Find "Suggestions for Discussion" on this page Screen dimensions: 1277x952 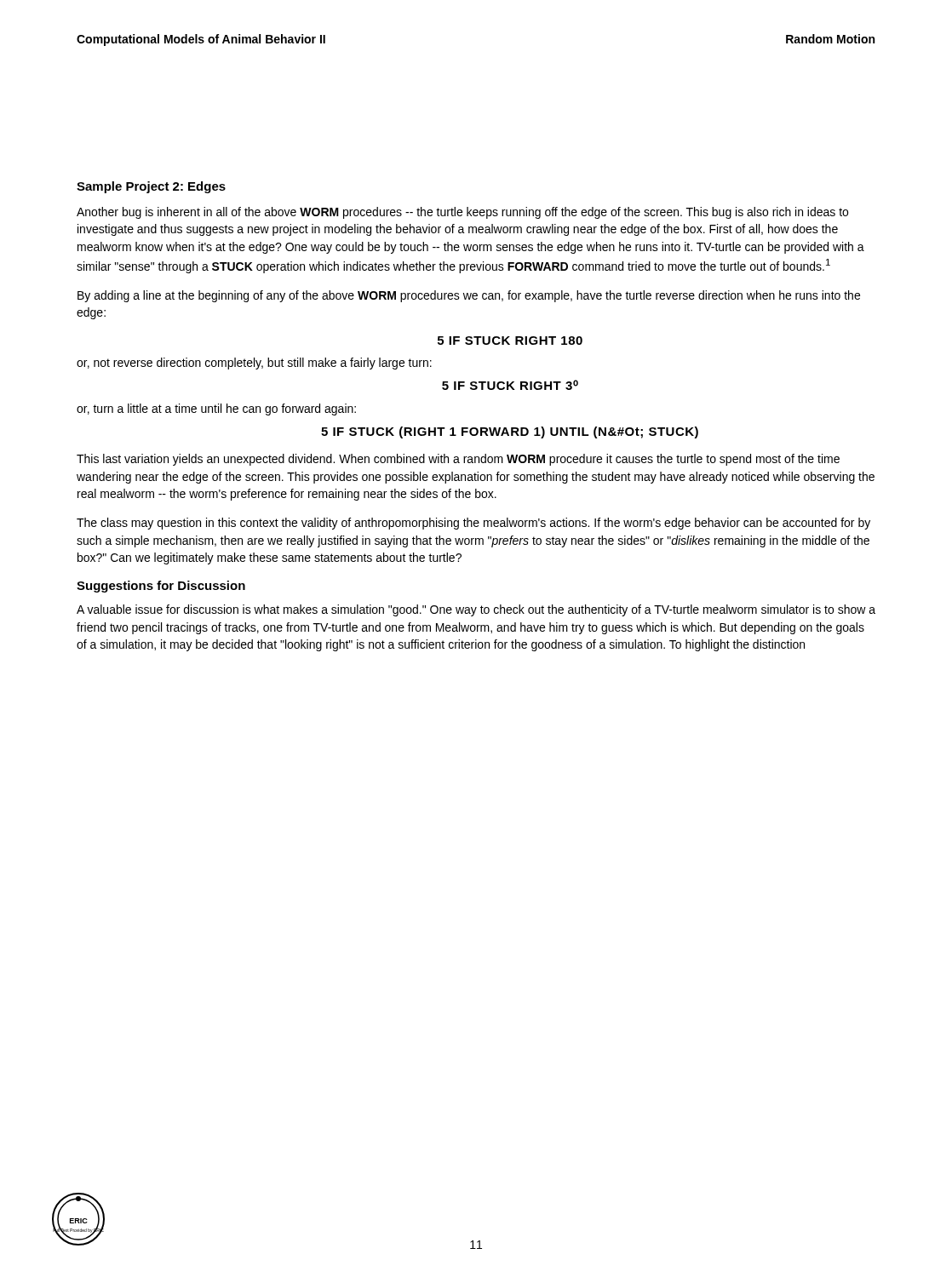click(x=161, y=585)
